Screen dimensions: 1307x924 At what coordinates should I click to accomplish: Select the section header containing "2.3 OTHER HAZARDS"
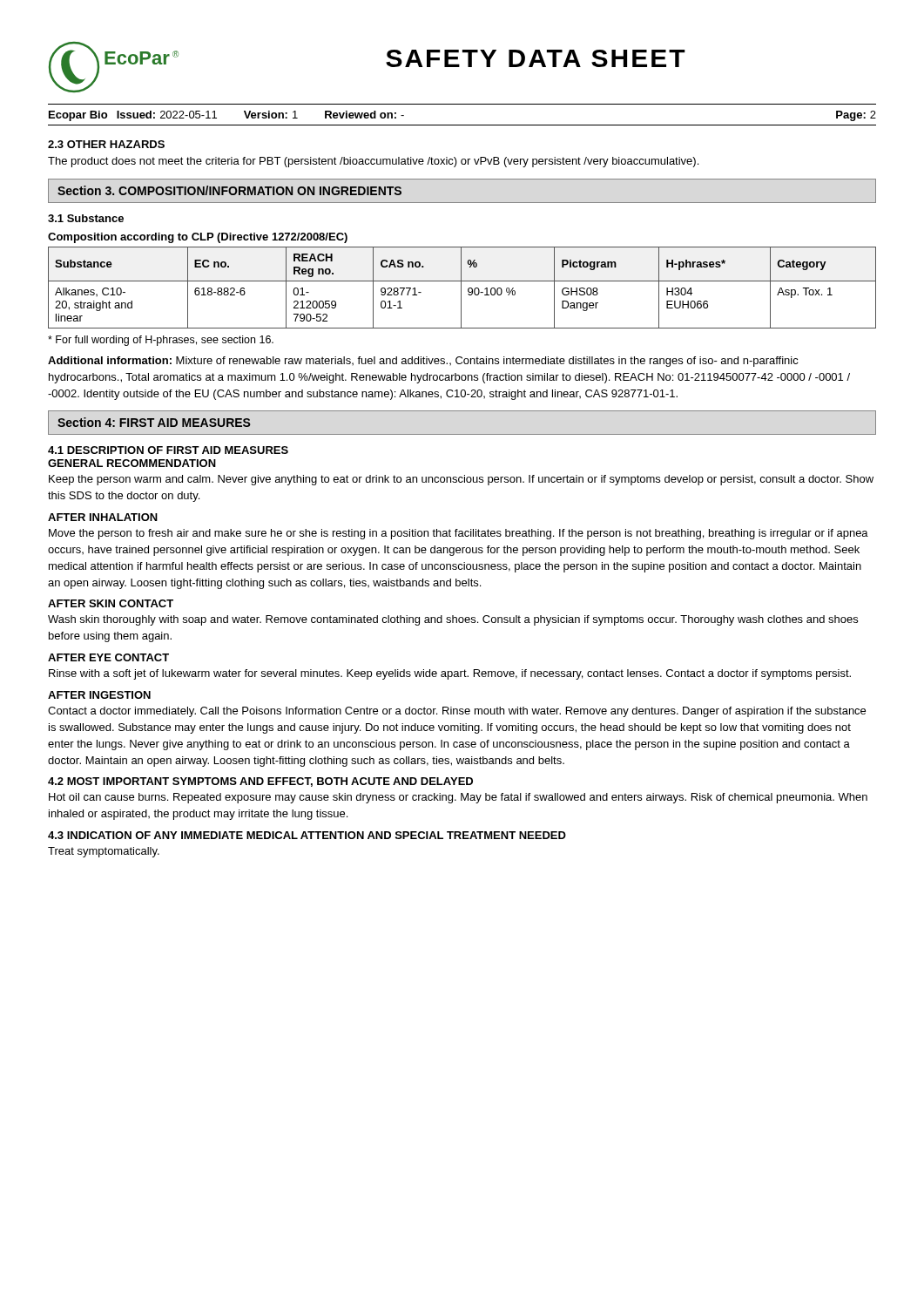[x=106, y=144]
